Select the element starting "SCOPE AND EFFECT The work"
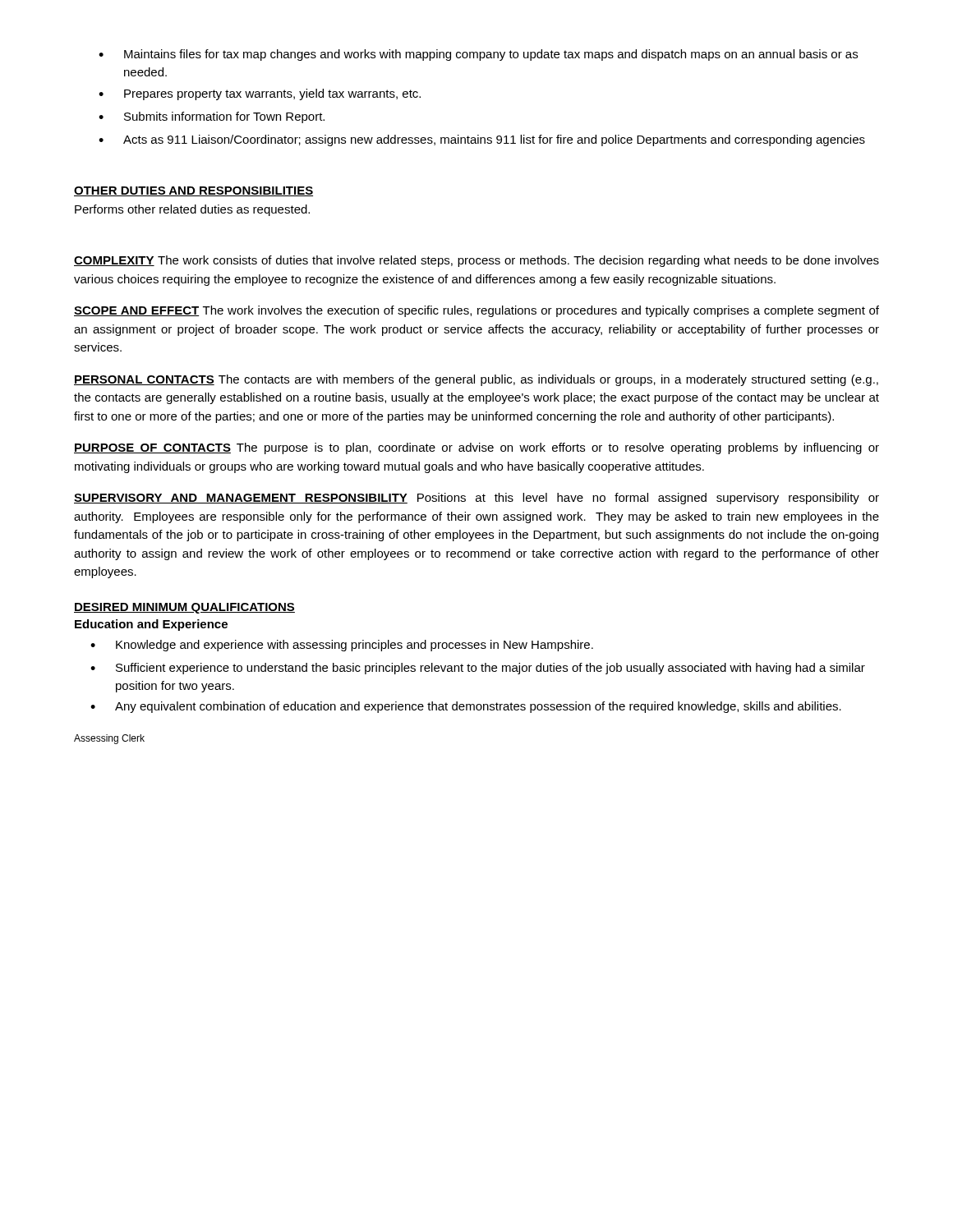953x1232 pixels. click(x=476, y=329)
